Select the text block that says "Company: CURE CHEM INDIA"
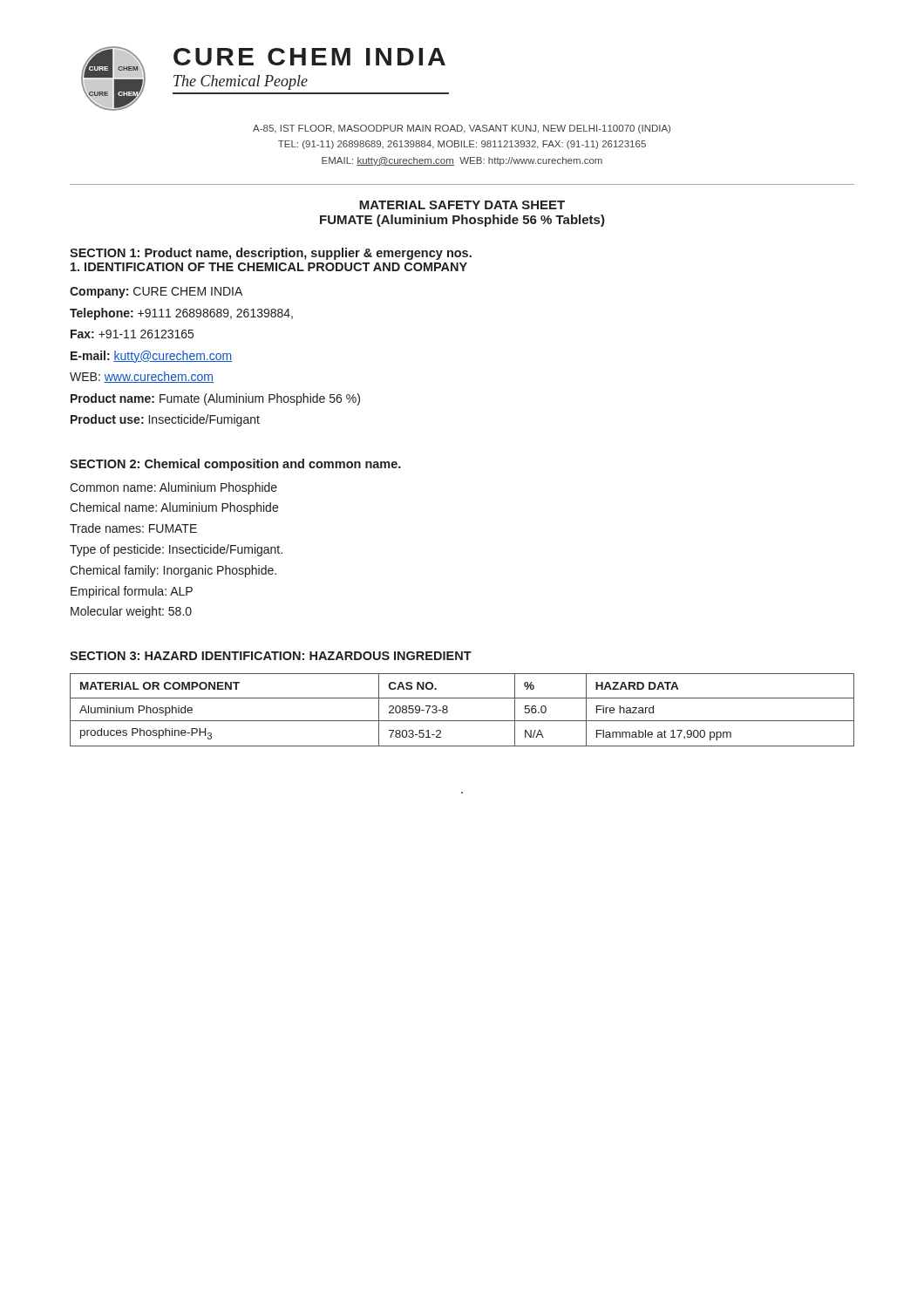The width and height of the screenshot is (924, 1308). [x=215, y=355]
